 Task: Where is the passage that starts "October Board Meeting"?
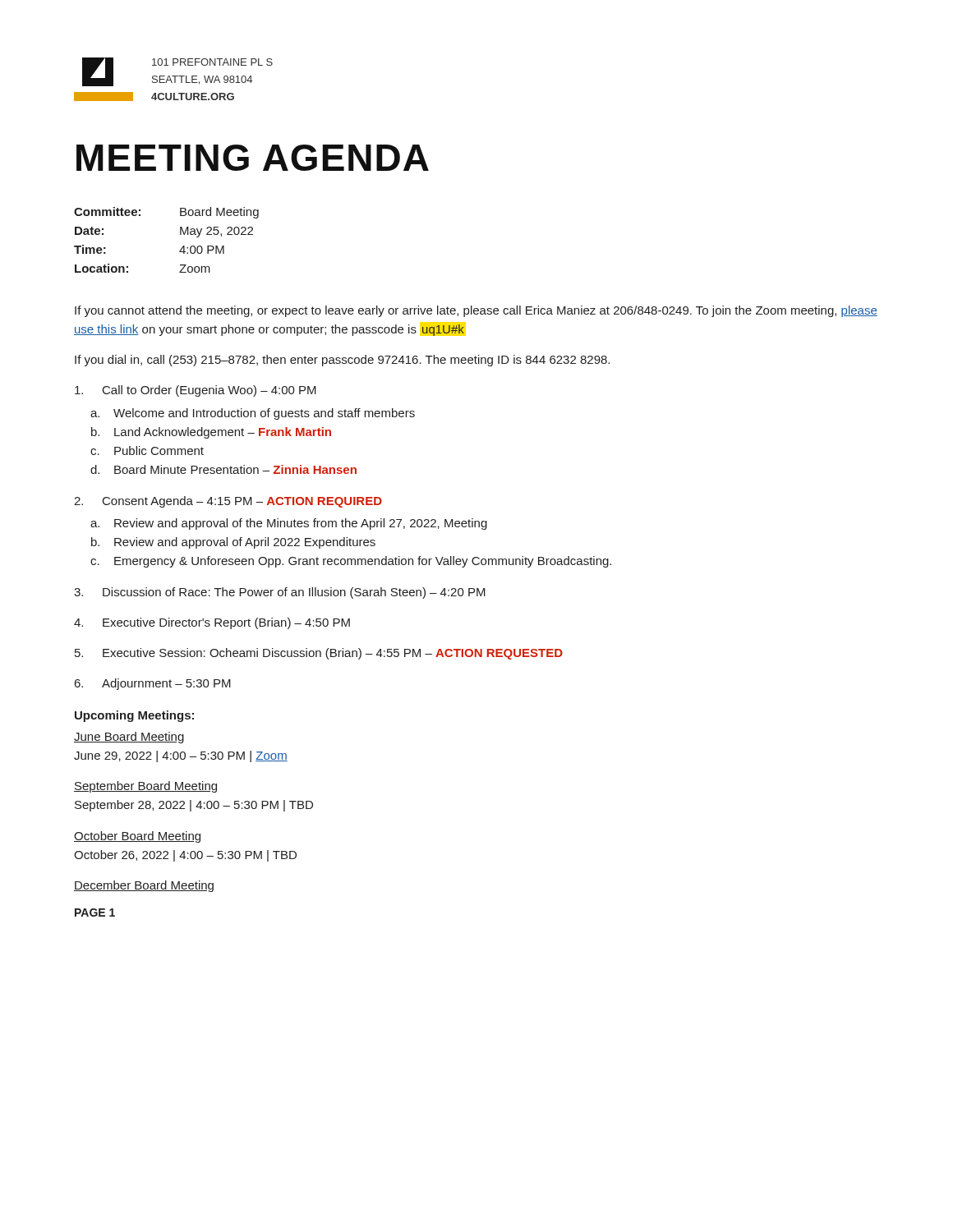tap(186, 845)
